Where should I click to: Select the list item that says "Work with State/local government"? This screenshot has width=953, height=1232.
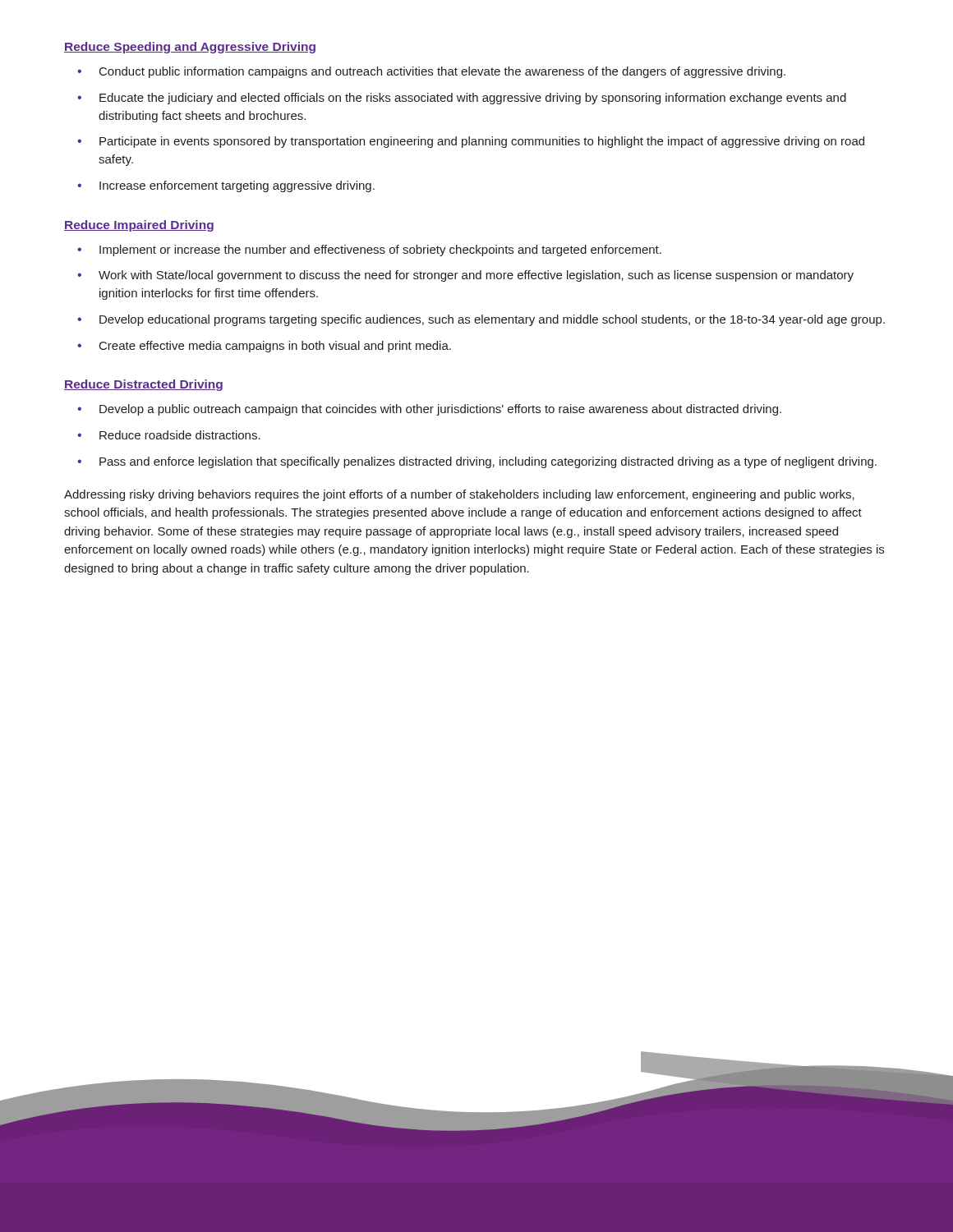[x=476, y=284]
